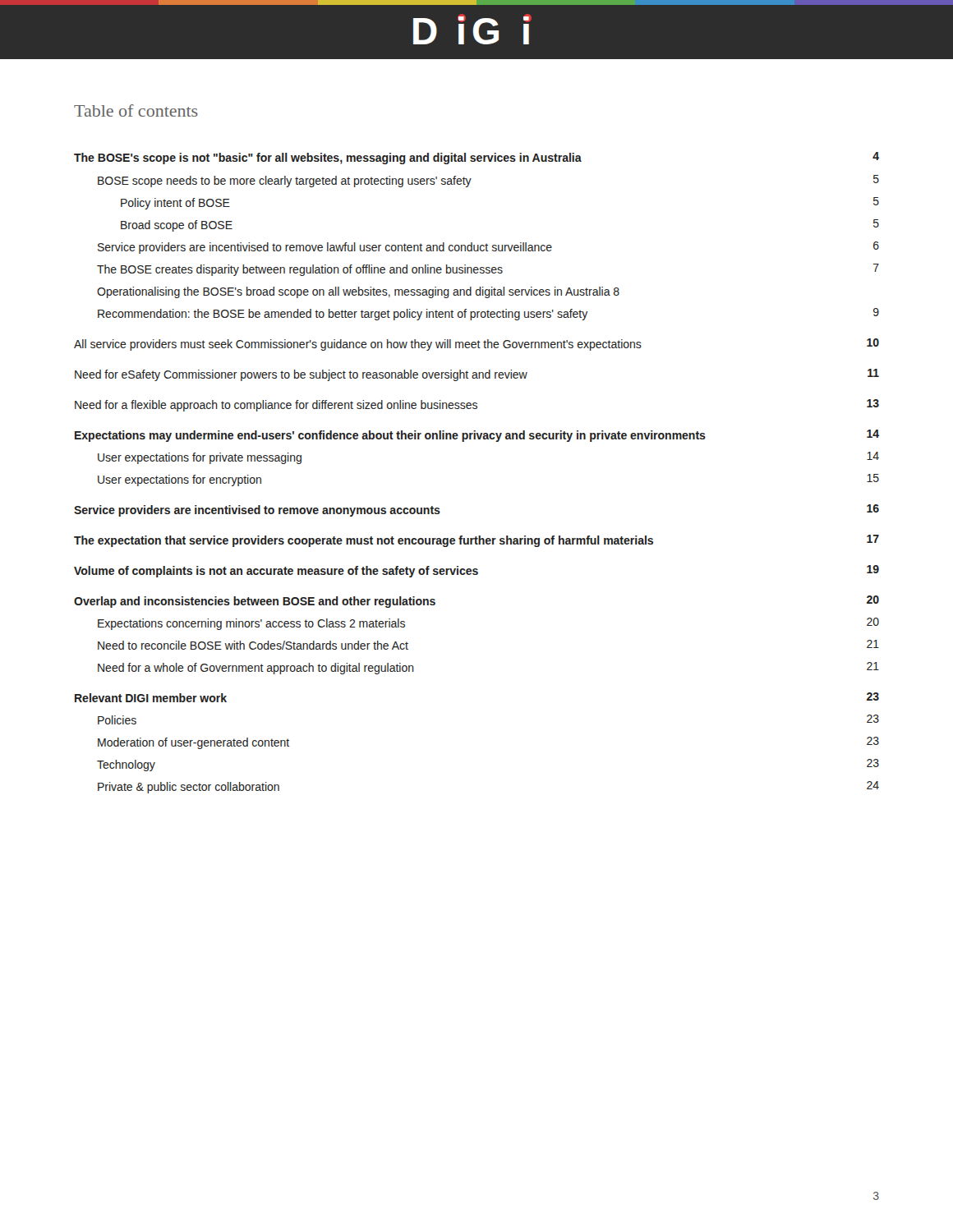Find "Moderation of user-generated content 23" on this page
Viewport: 953px width, 1232px height.
click(x=193, y=743)
